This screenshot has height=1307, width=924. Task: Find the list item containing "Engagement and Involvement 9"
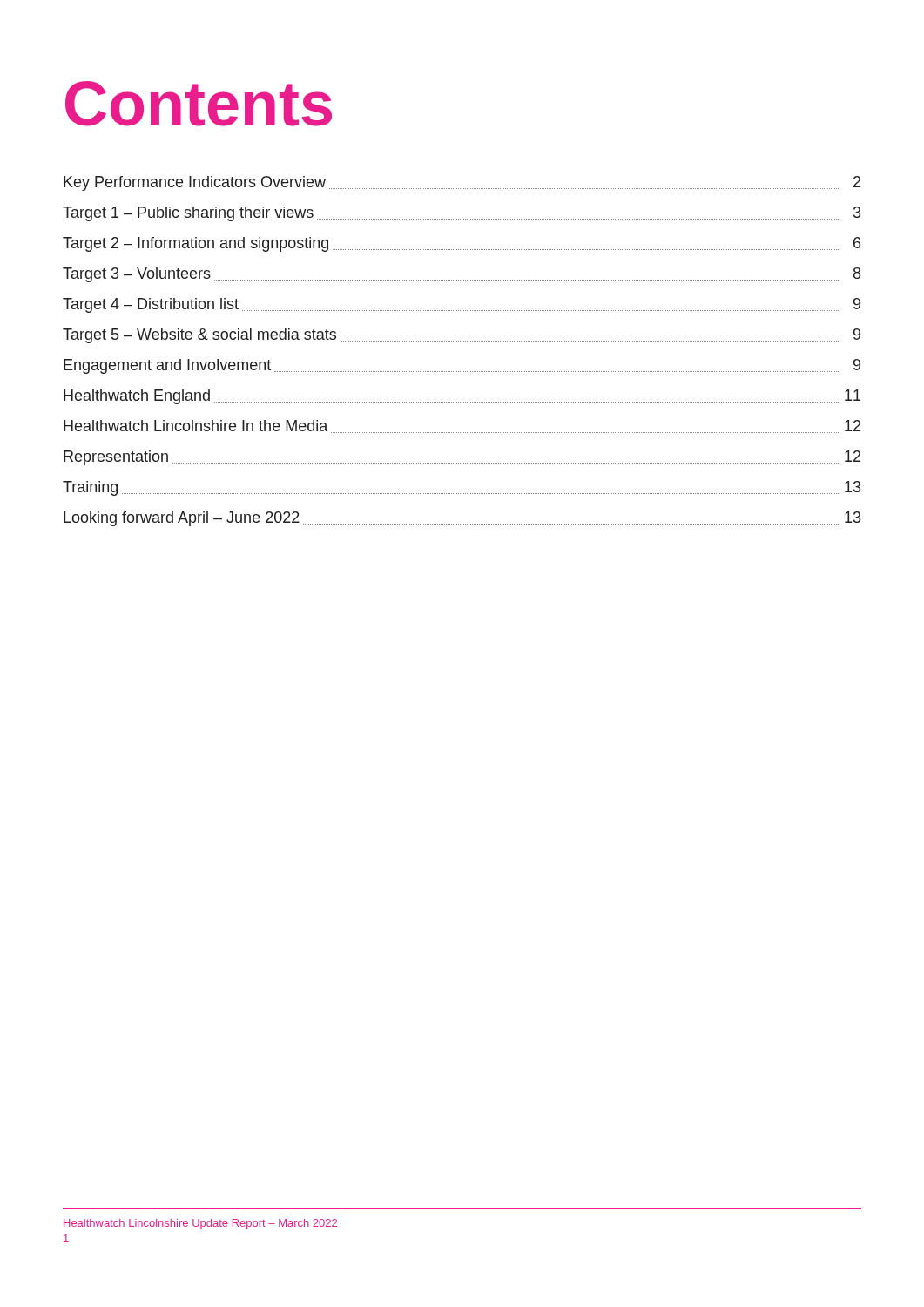click(462, 366)
